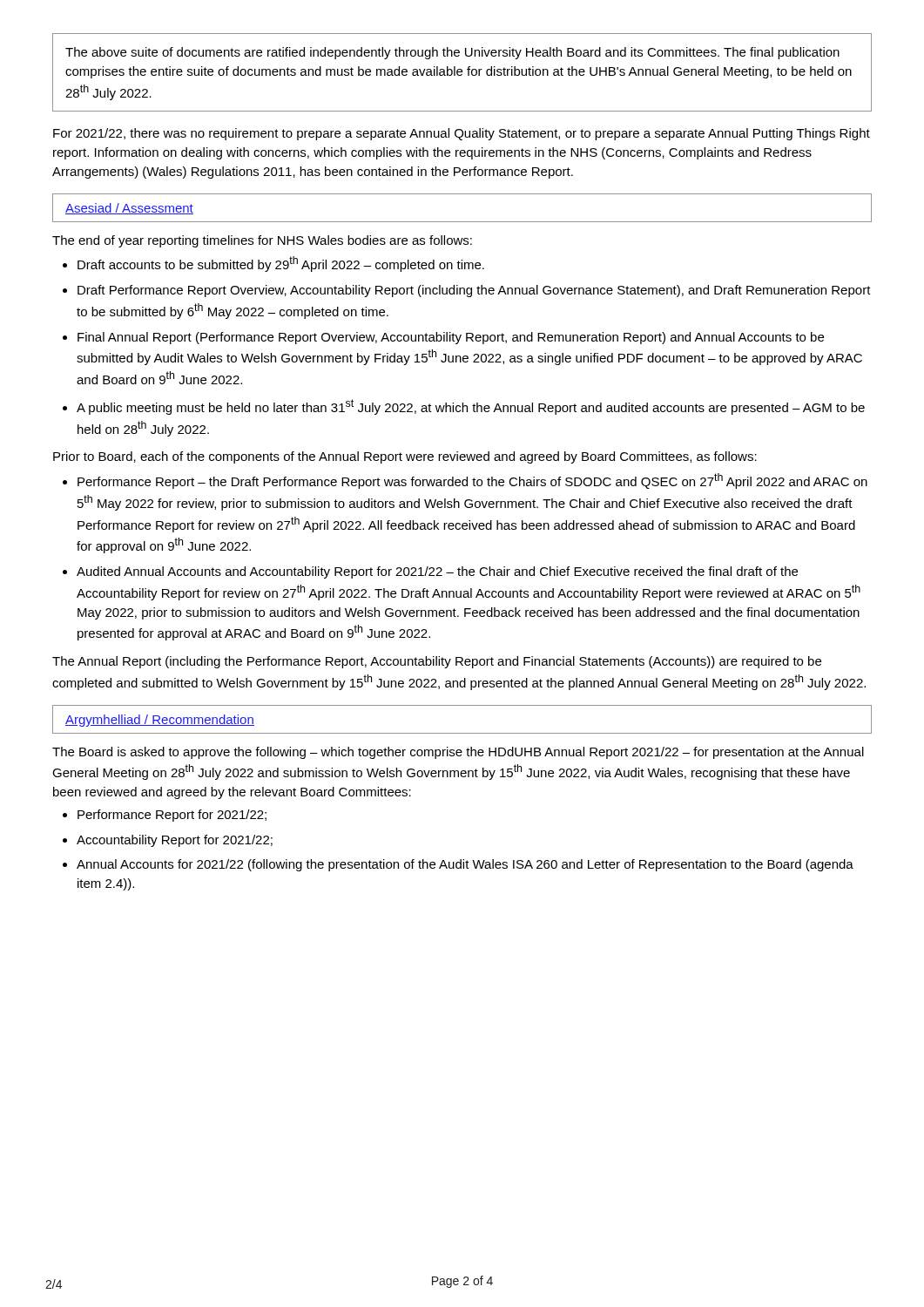Find the block starting "Asesiad / Assessment"
The image size is (924, 1307).
[129, 207]
